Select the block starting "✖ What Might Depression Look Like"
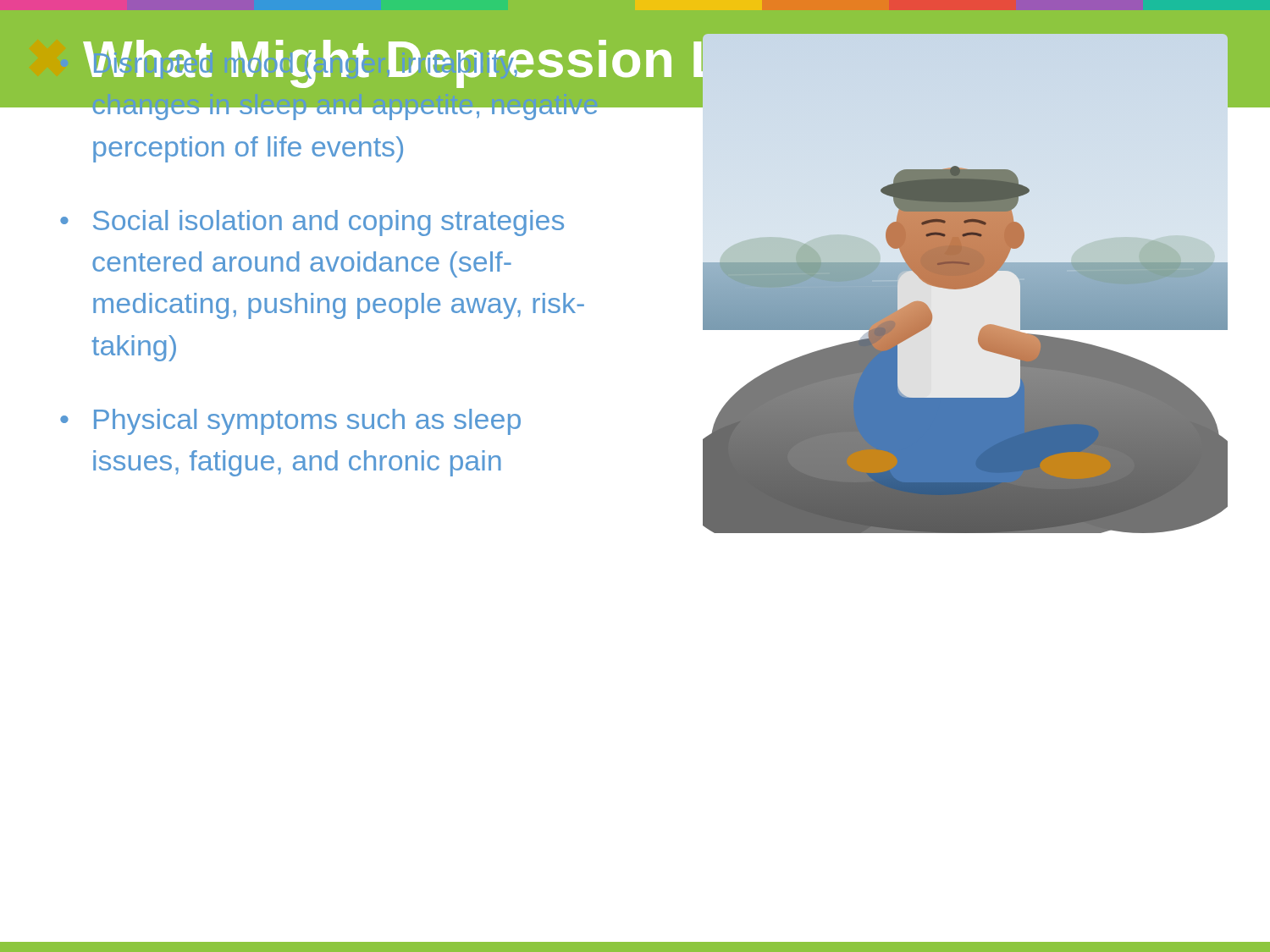The image size is (1270, 952). (590, 59)
